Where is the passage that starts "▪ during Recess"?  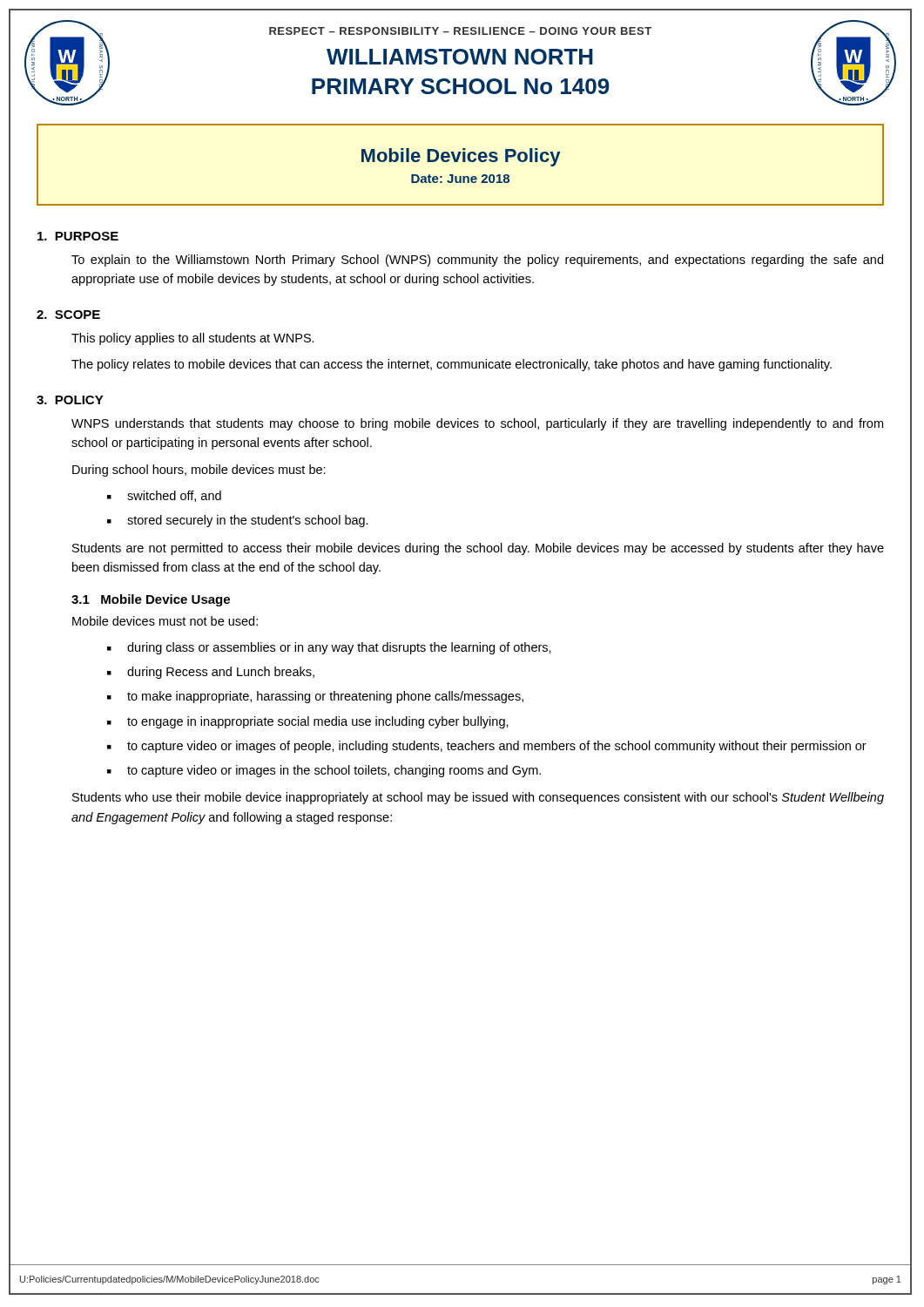(x=211, y=673)
